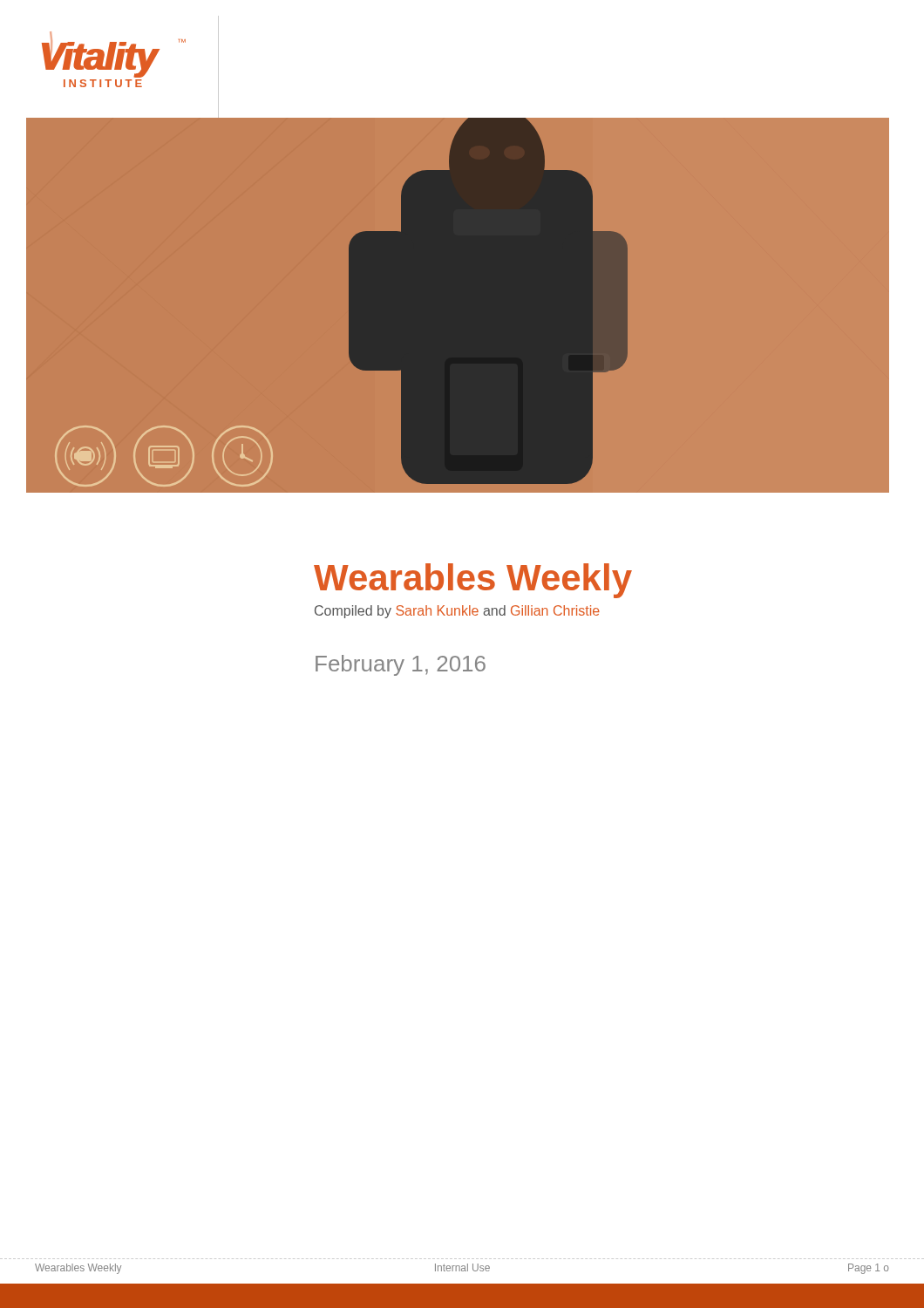Navigate to the text starting "February 1, 2016"
The image size is (924, 1308).
[x=400, y=664]
